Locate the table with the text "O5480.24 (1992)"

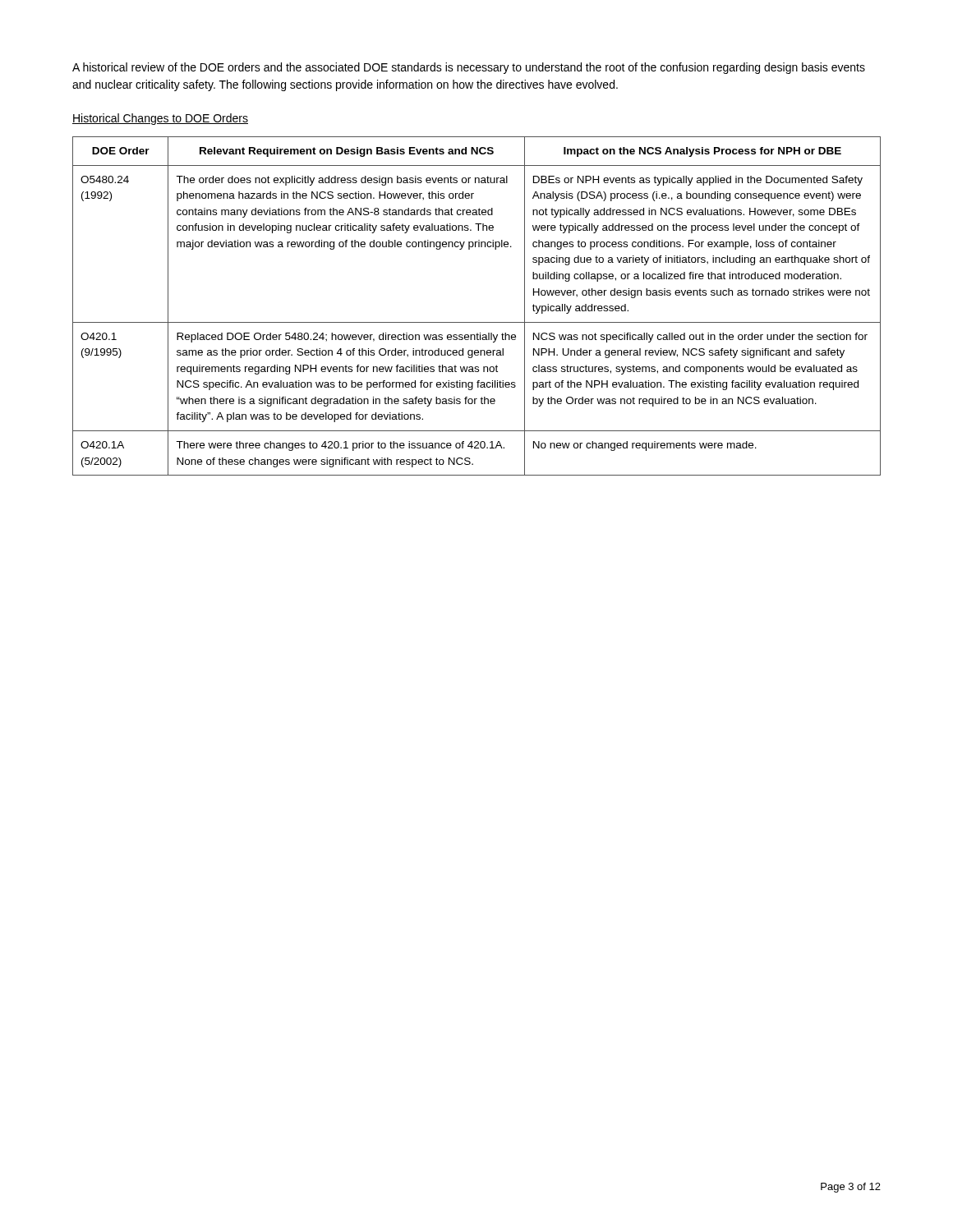(476, 306)
